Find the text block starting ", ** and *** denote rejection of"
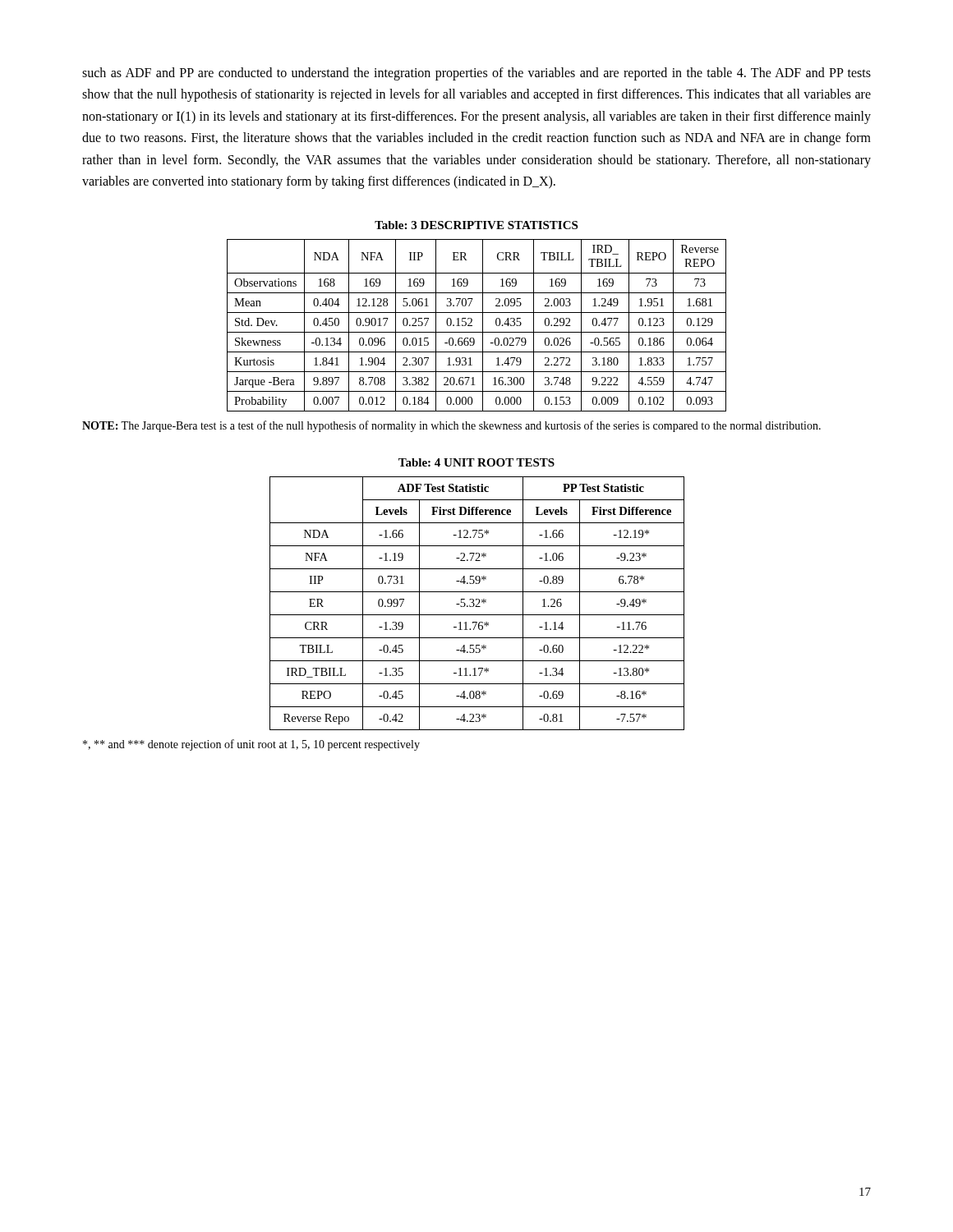Image resolution: width=953 pixels, height=1232 pixels. pos(251,745)
